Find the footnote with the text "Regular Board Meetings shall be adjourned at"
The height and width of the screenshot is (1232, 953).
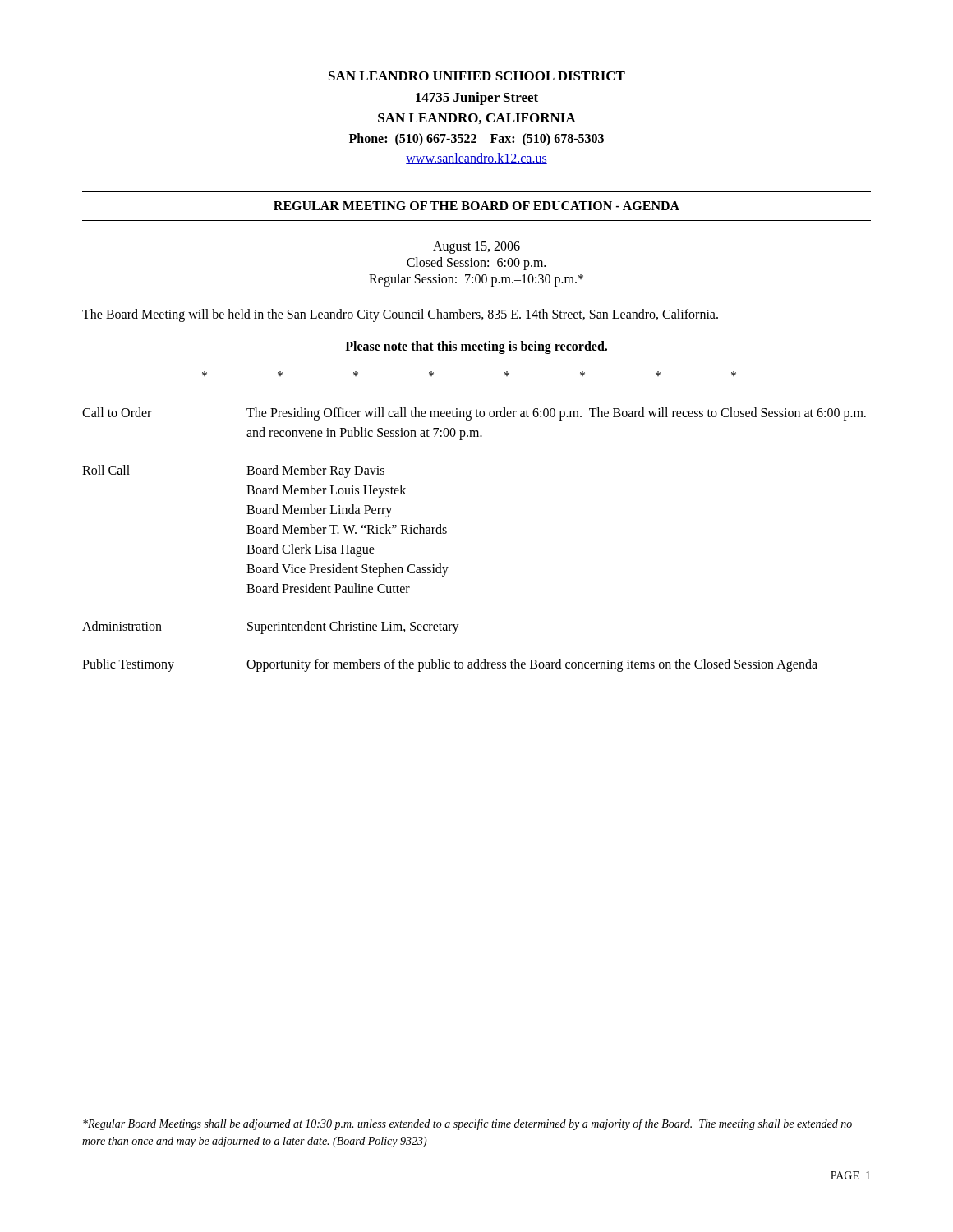click(467, 1133)
